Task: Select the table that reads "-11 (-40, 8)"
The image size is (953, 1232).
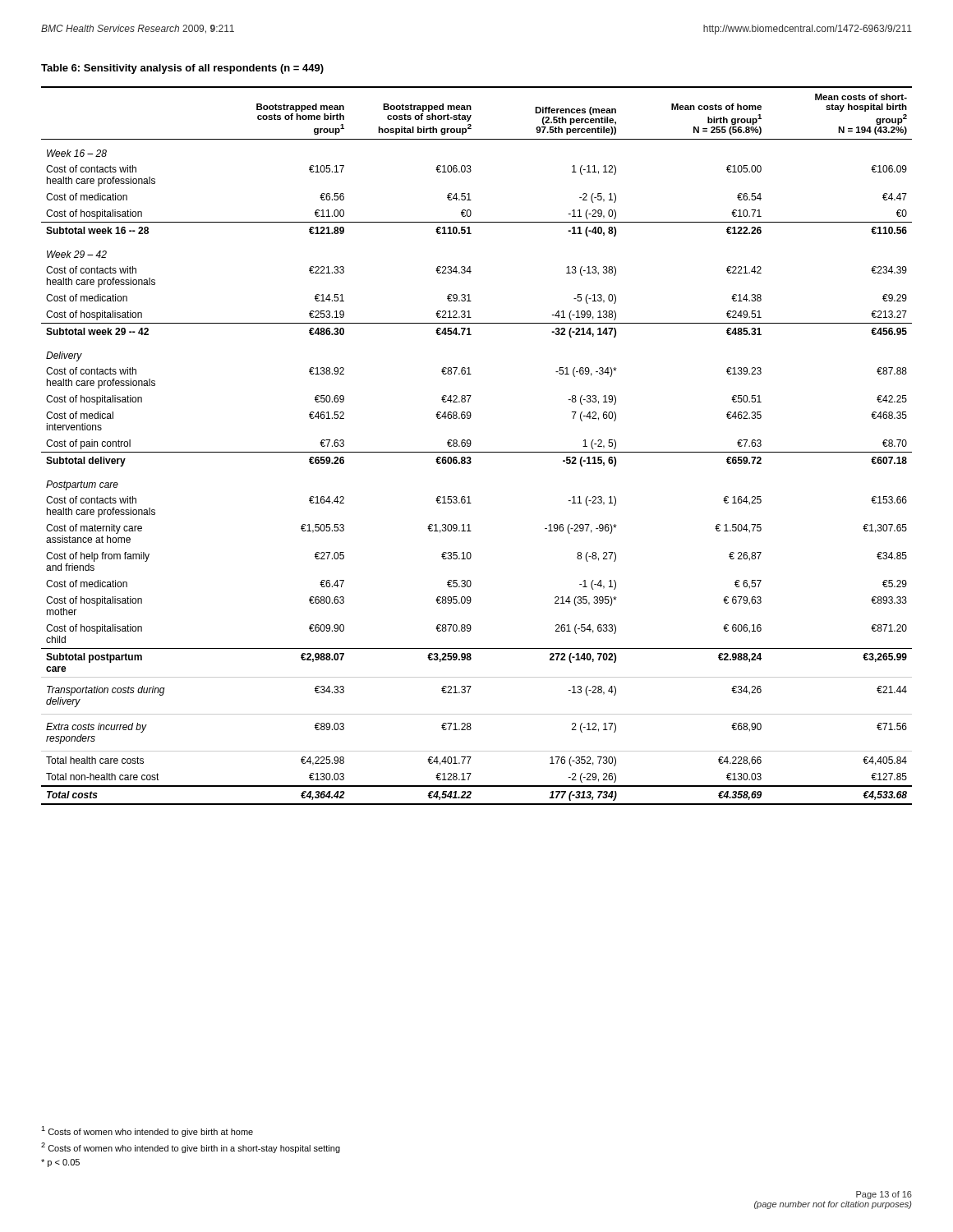Action: pyautogui.click(x=476, y=445)
